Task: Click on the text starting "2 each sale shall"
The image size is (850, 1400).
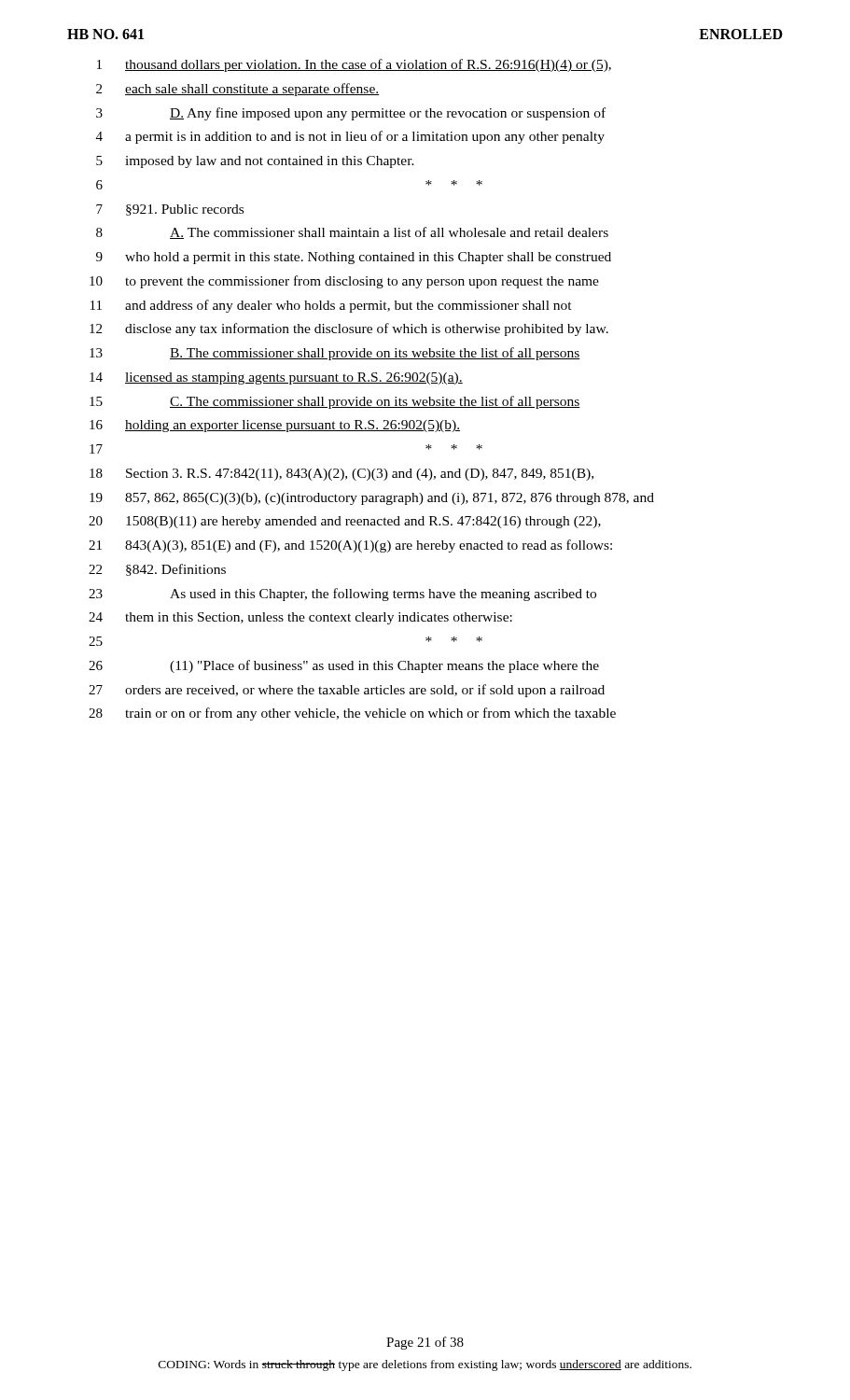Action: [237, 90]
